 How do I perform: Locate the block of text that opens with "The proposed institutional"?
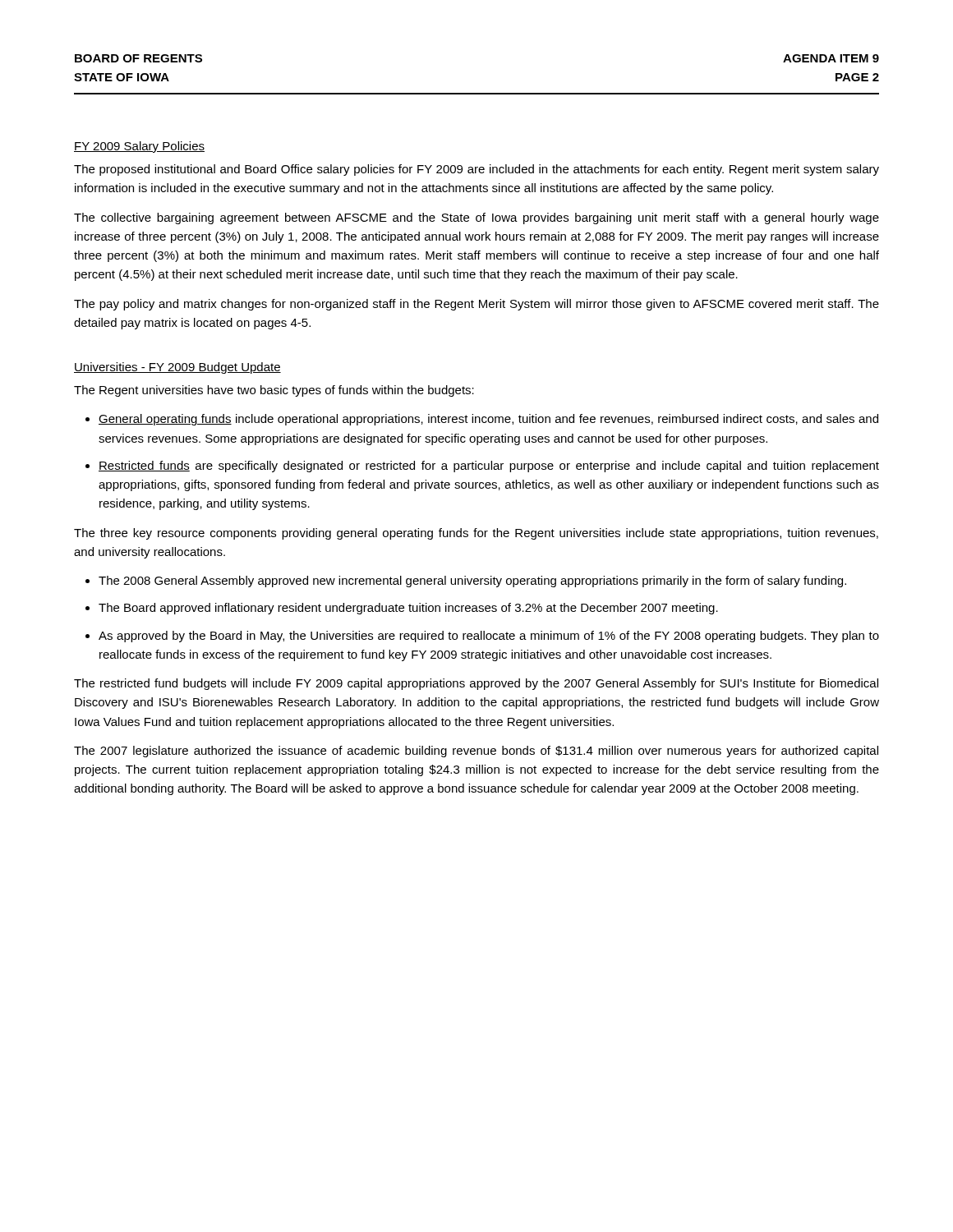(476, 178)
